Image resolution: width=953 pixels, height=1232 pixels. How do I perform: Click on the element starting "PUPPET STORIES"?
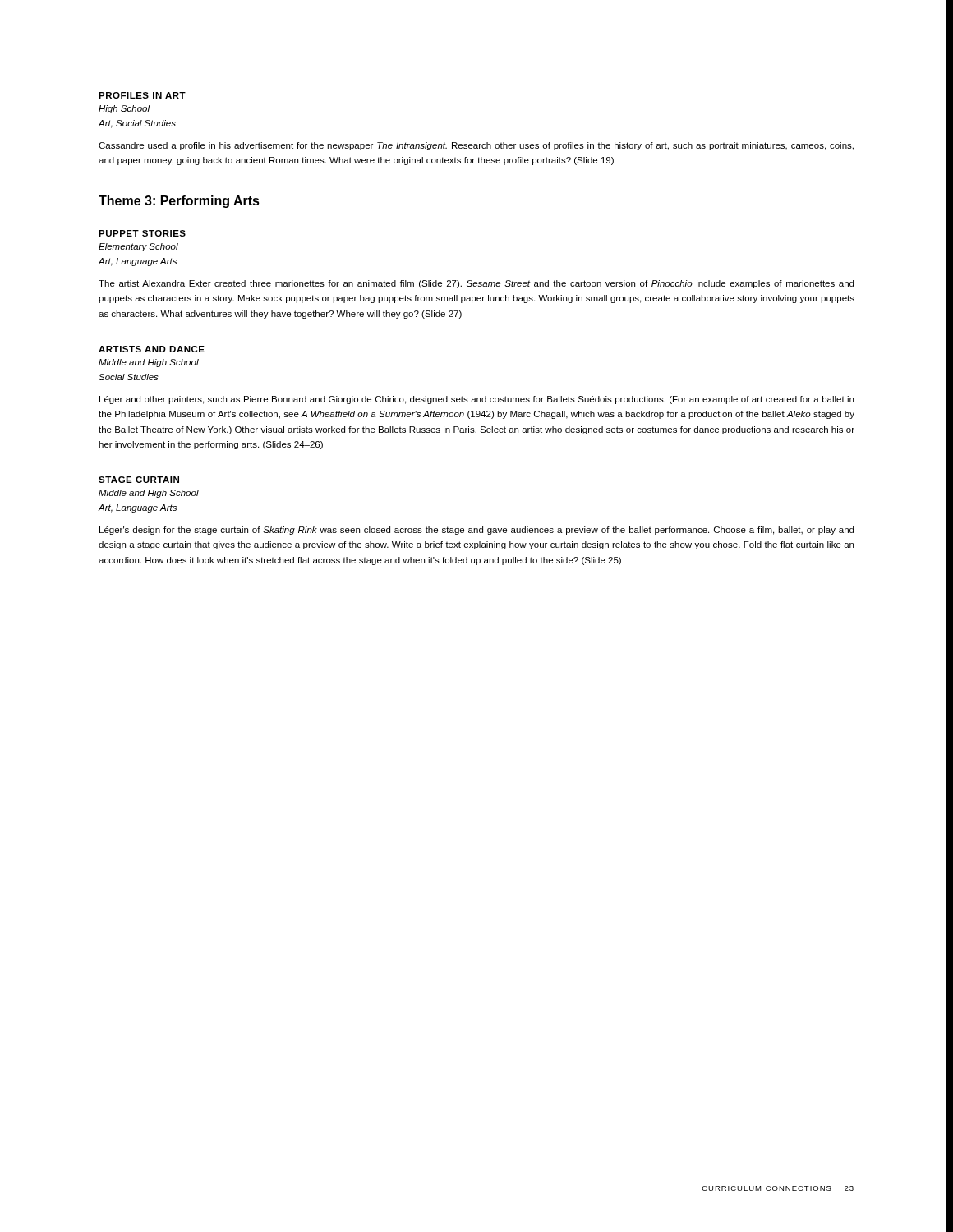[142, 234]
